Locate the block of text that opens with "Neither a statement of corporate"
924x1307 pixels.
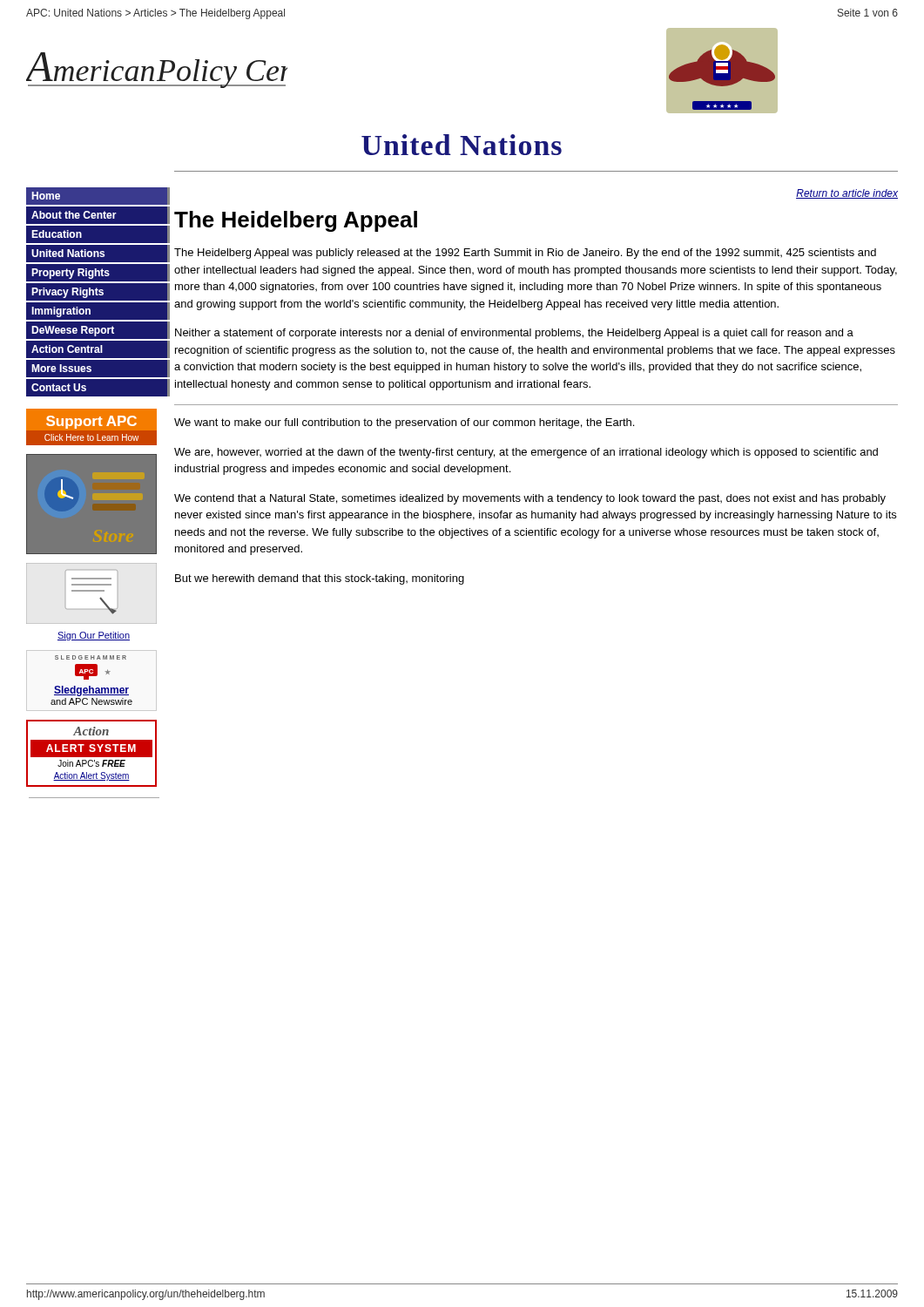point(535,358)
